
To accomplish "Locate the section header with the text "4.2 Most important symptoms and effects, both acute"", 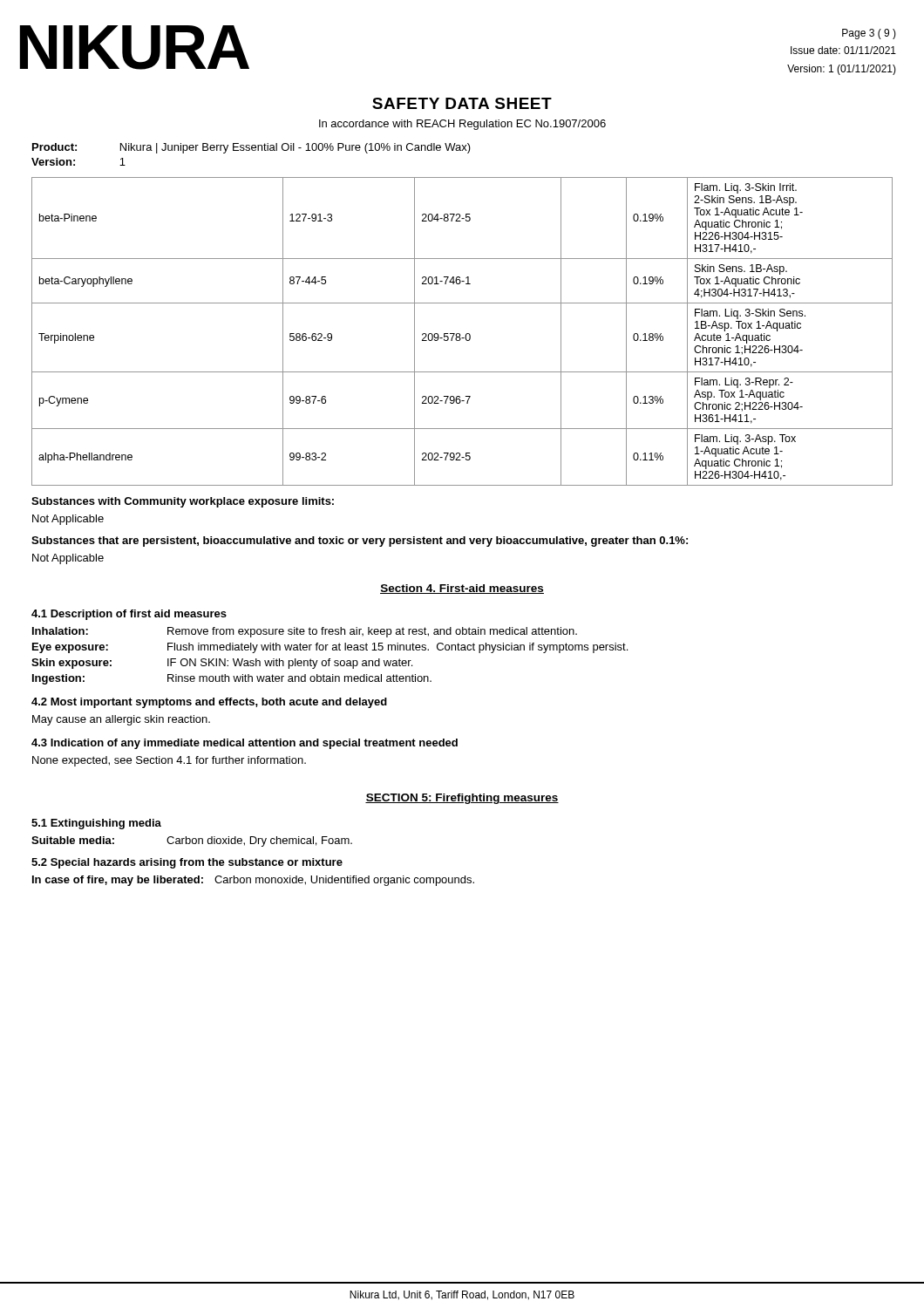I will (209, 701).
